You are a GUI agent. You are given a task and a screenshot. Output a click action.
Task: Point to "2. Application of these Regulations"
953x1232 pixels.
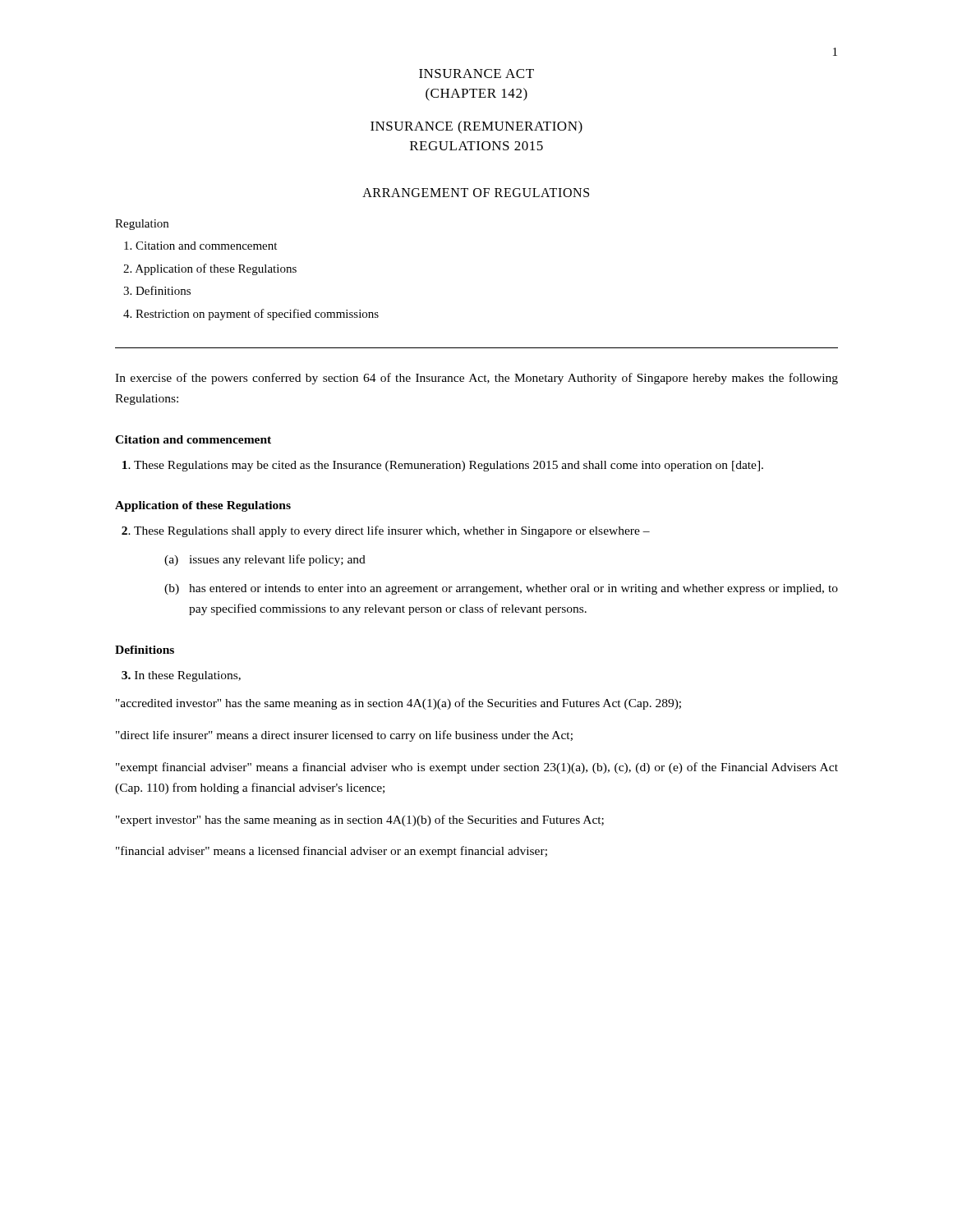point(210,268)
